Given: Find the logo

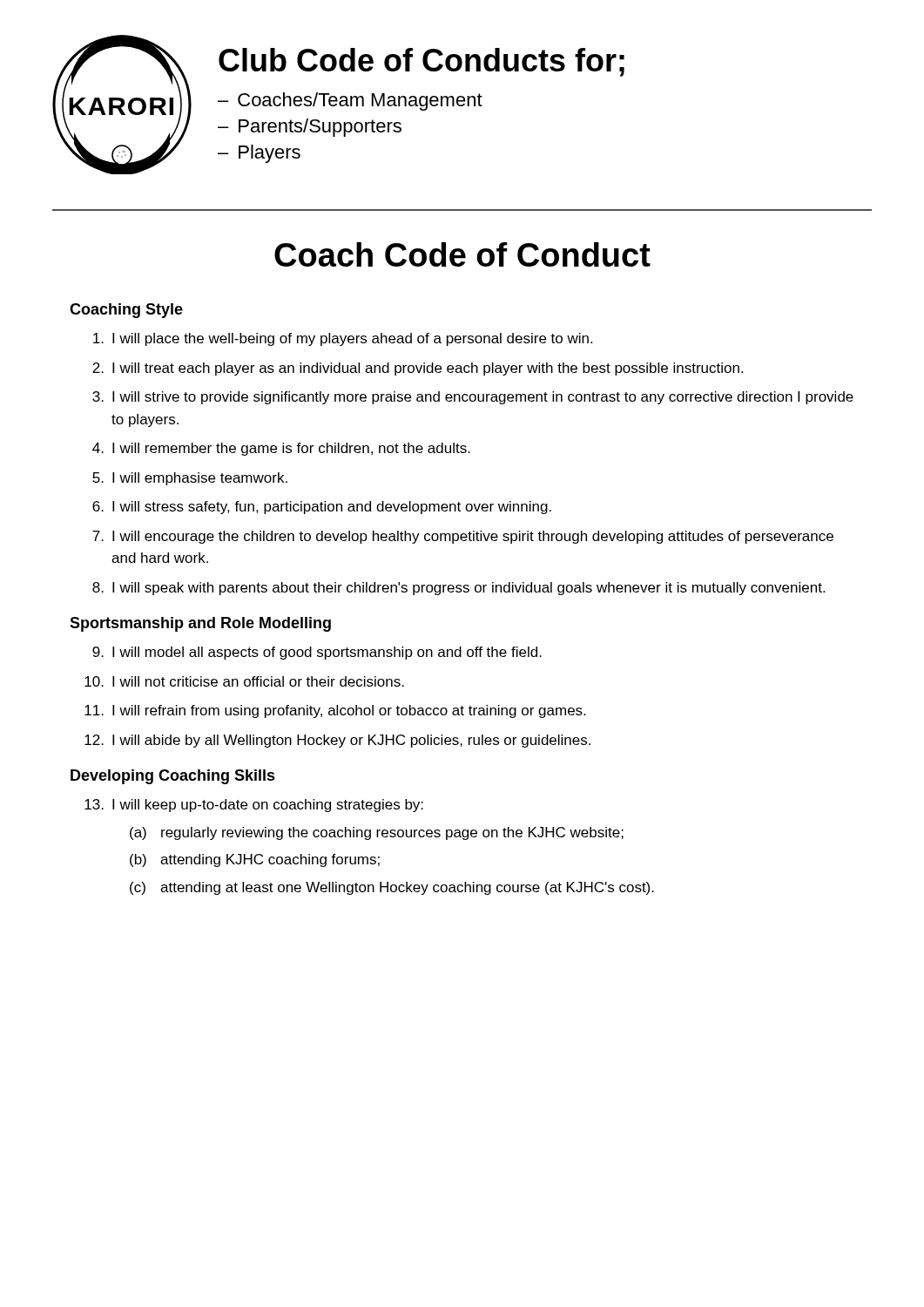Looking at the screenshot, I should click(122, 105).
